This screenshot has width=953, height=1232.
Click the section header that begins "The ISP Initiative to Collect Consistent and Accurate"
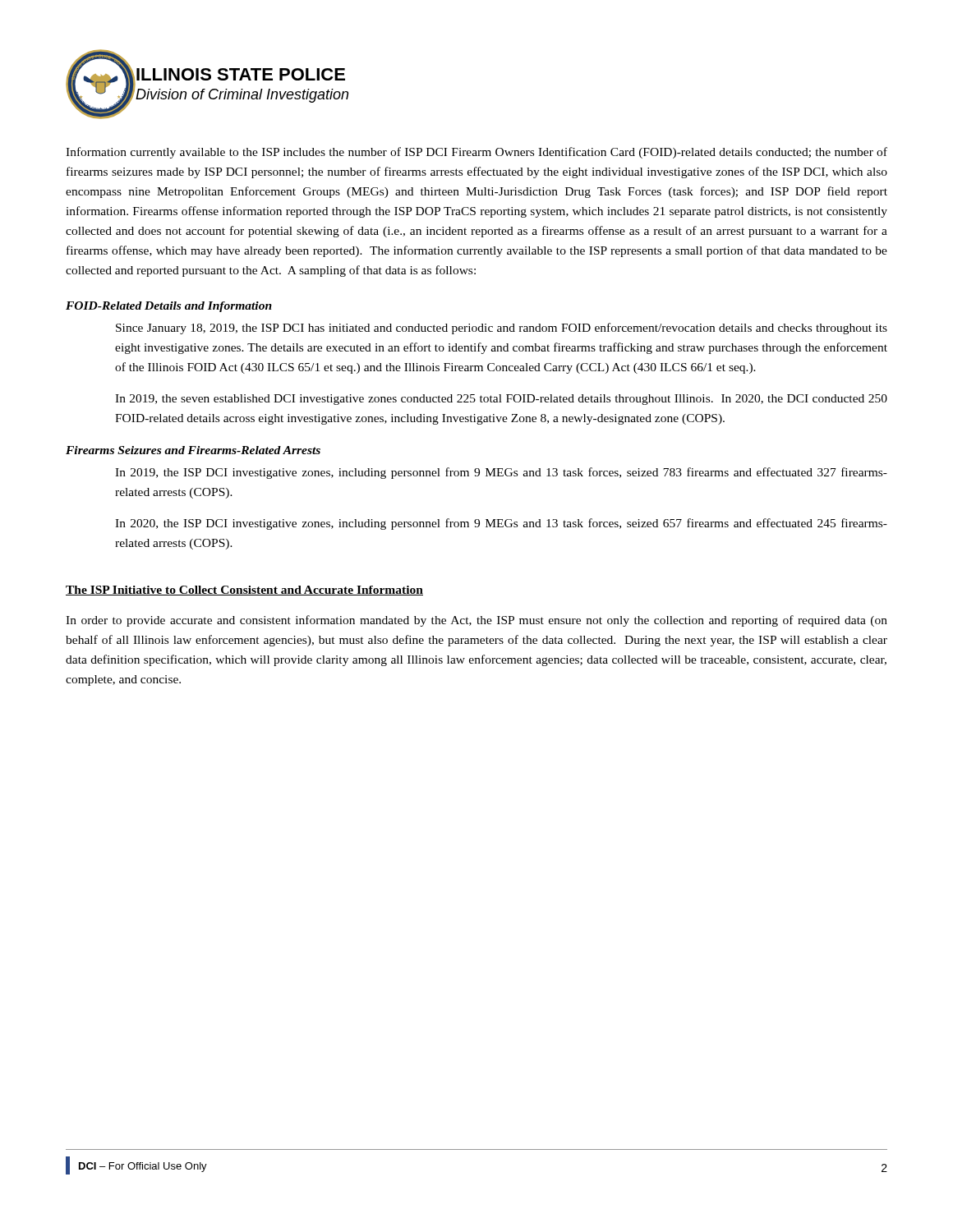(x=244, y=590)
